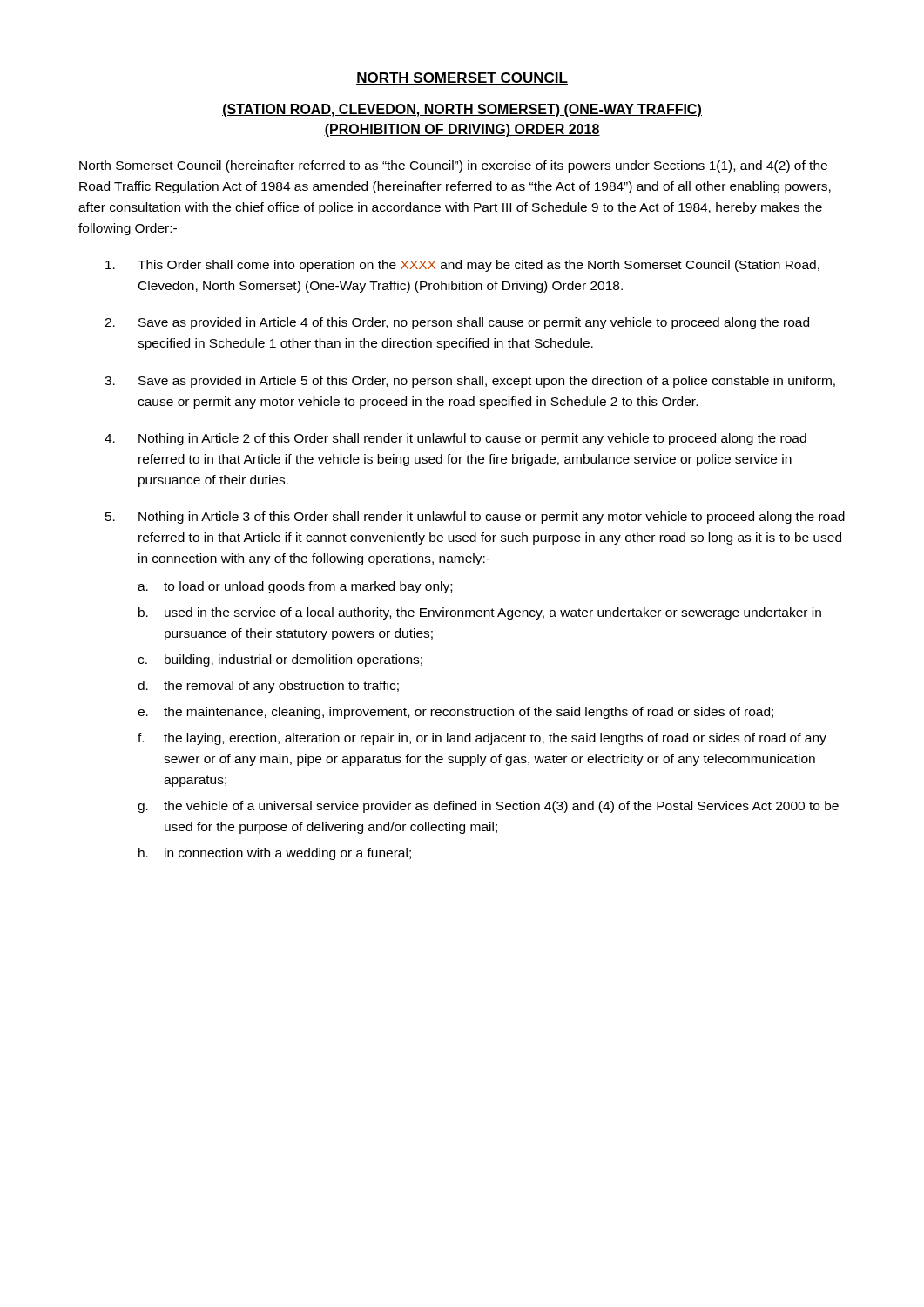This screenshot has height=1307, width=924.
Task: Locate the list item with the text "f. the laying, erection, alteration or"
Action: click(492, 759)
